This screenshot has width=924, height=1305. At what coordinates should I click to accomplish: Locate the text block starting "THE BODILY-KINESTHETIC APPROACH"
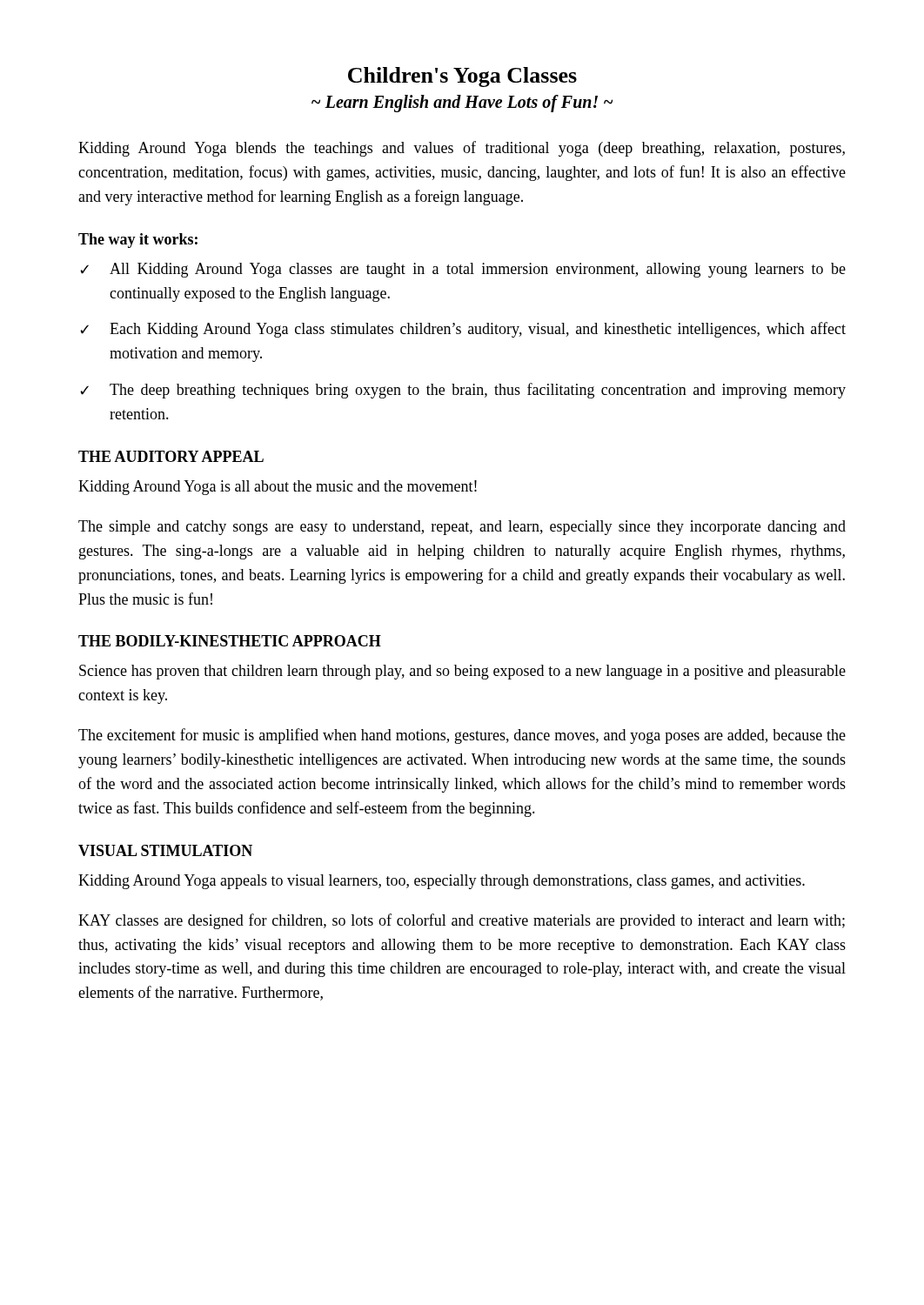click(x=230, y=642)
